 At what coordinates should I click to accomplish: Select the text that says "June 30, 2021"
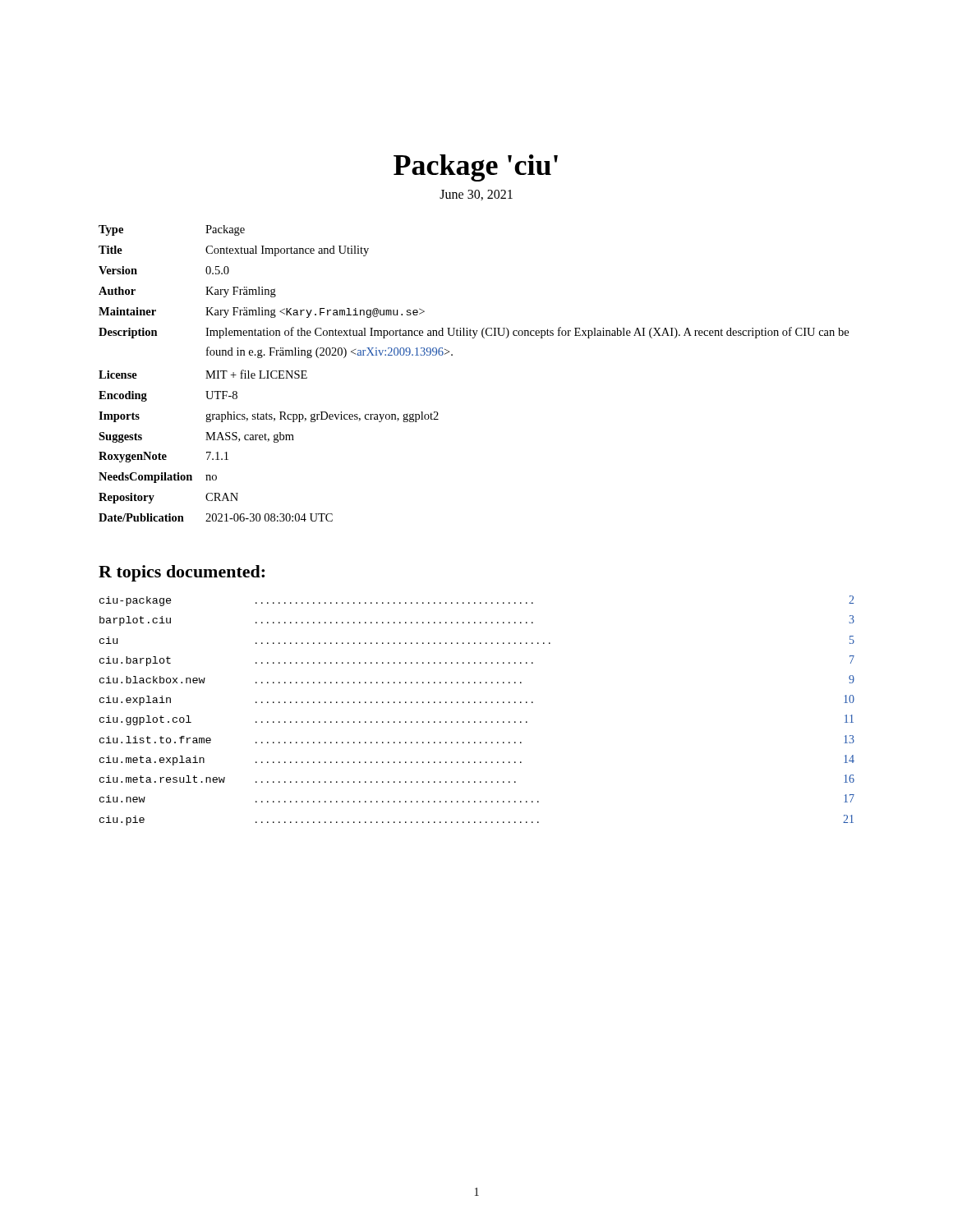click(476, 194)
